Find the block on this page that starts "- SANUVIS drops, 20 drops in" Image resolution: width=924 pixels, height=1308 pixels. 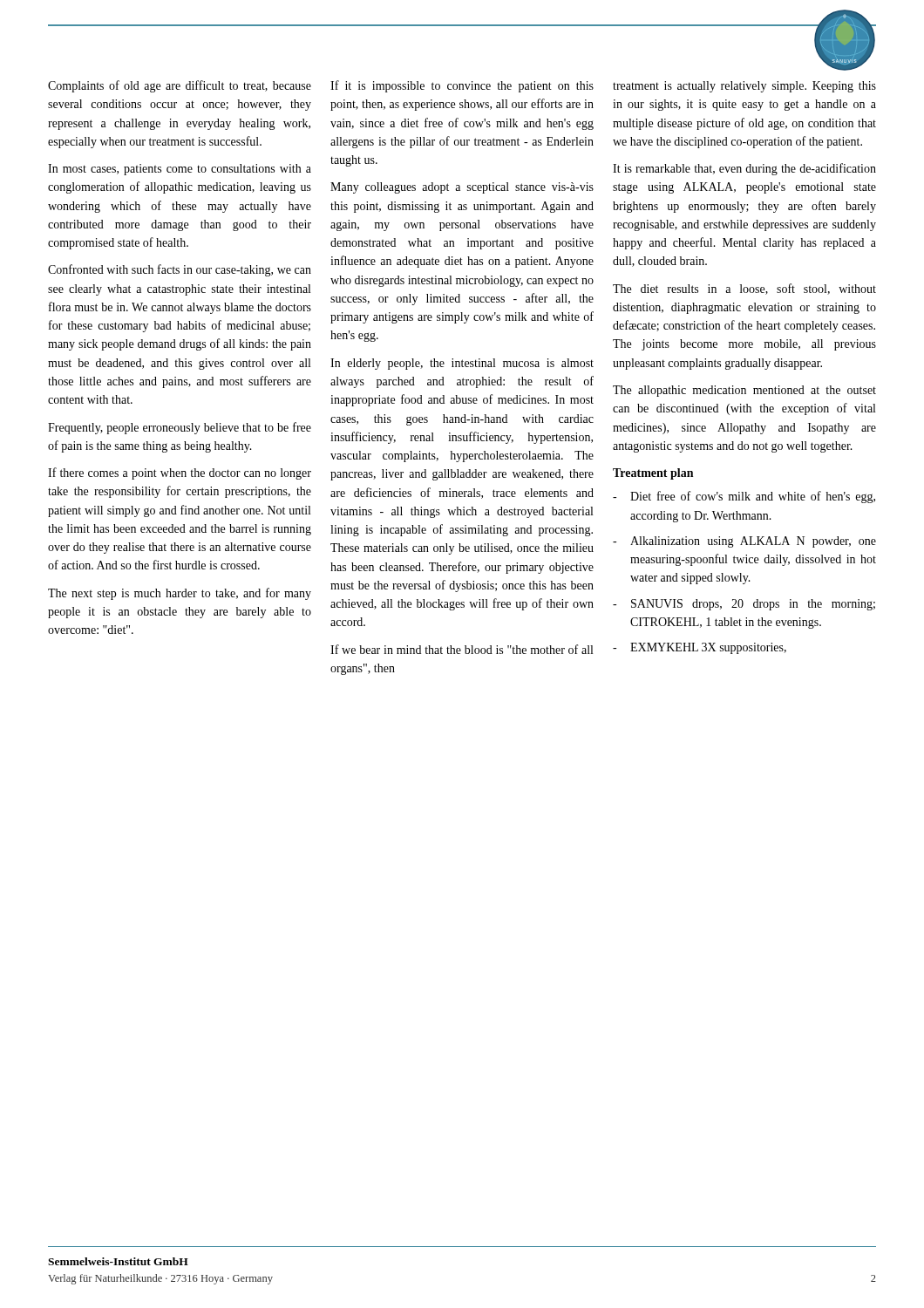(x=744, y=613)
